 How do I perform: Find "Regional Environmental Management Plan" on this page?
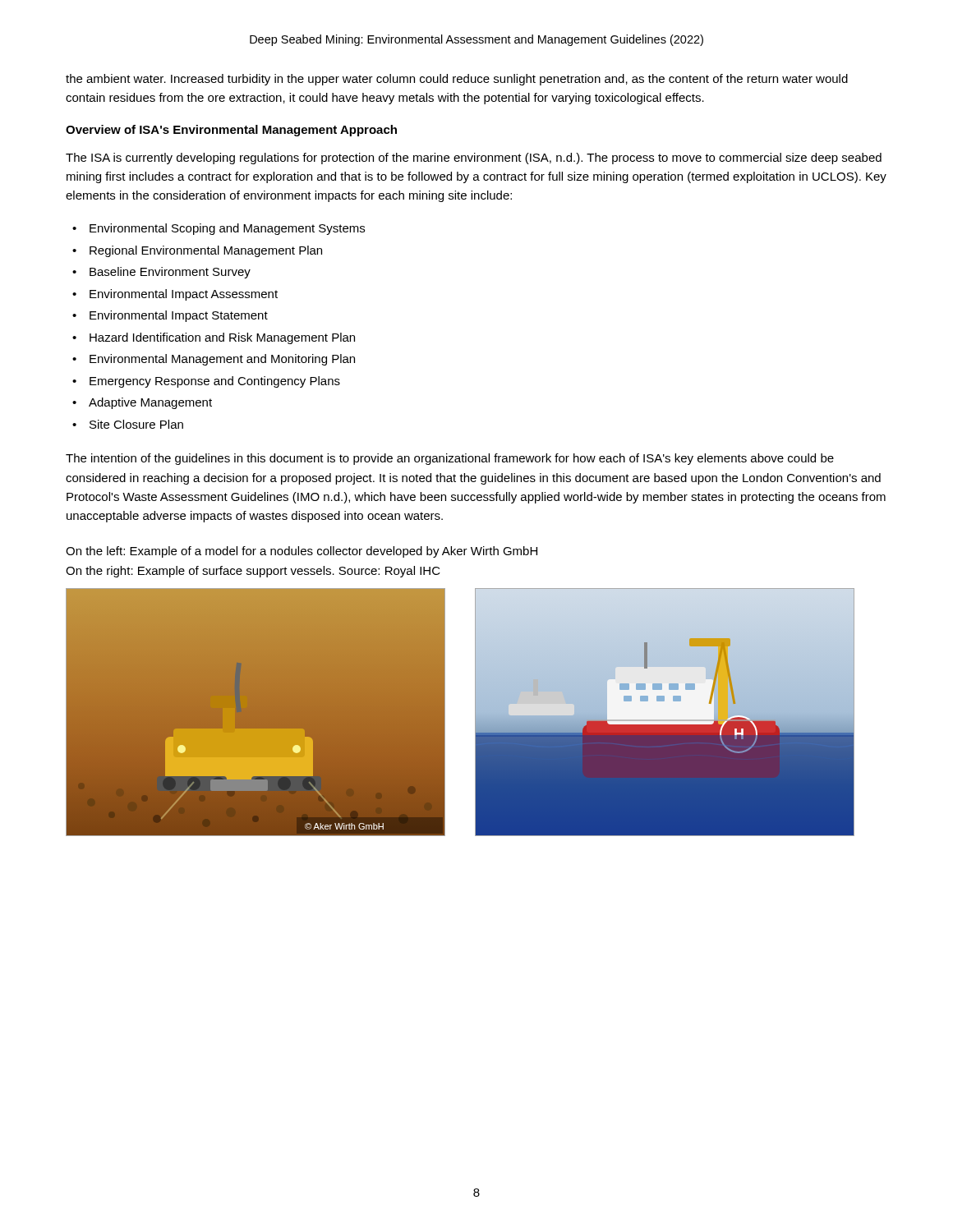click(206, 250)
